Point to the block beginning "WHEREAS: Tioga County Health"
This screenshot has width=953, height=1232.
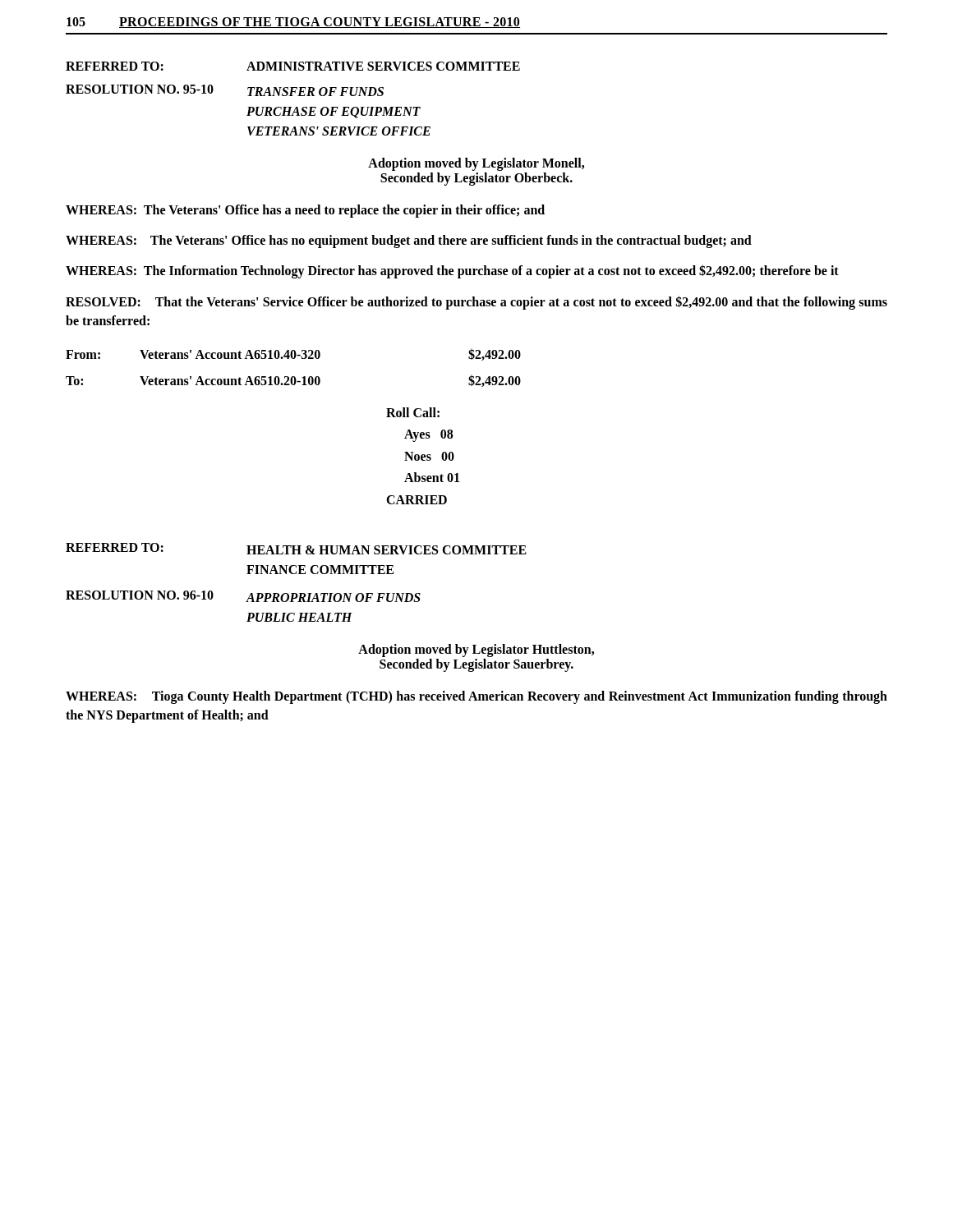(476, 706)
